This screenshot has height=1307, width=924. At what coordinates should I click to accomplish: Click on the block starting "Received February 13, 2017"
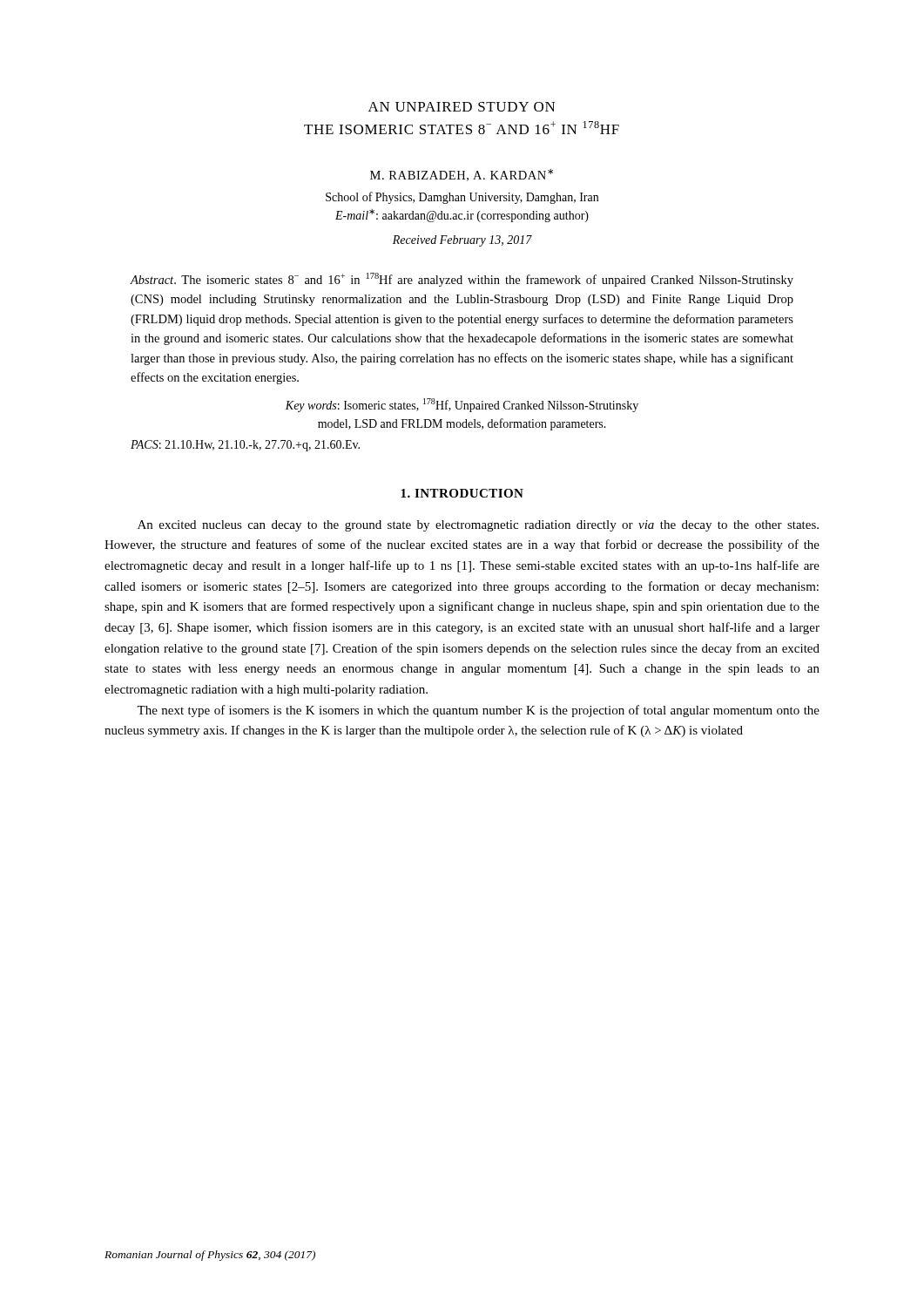(462, 240)
